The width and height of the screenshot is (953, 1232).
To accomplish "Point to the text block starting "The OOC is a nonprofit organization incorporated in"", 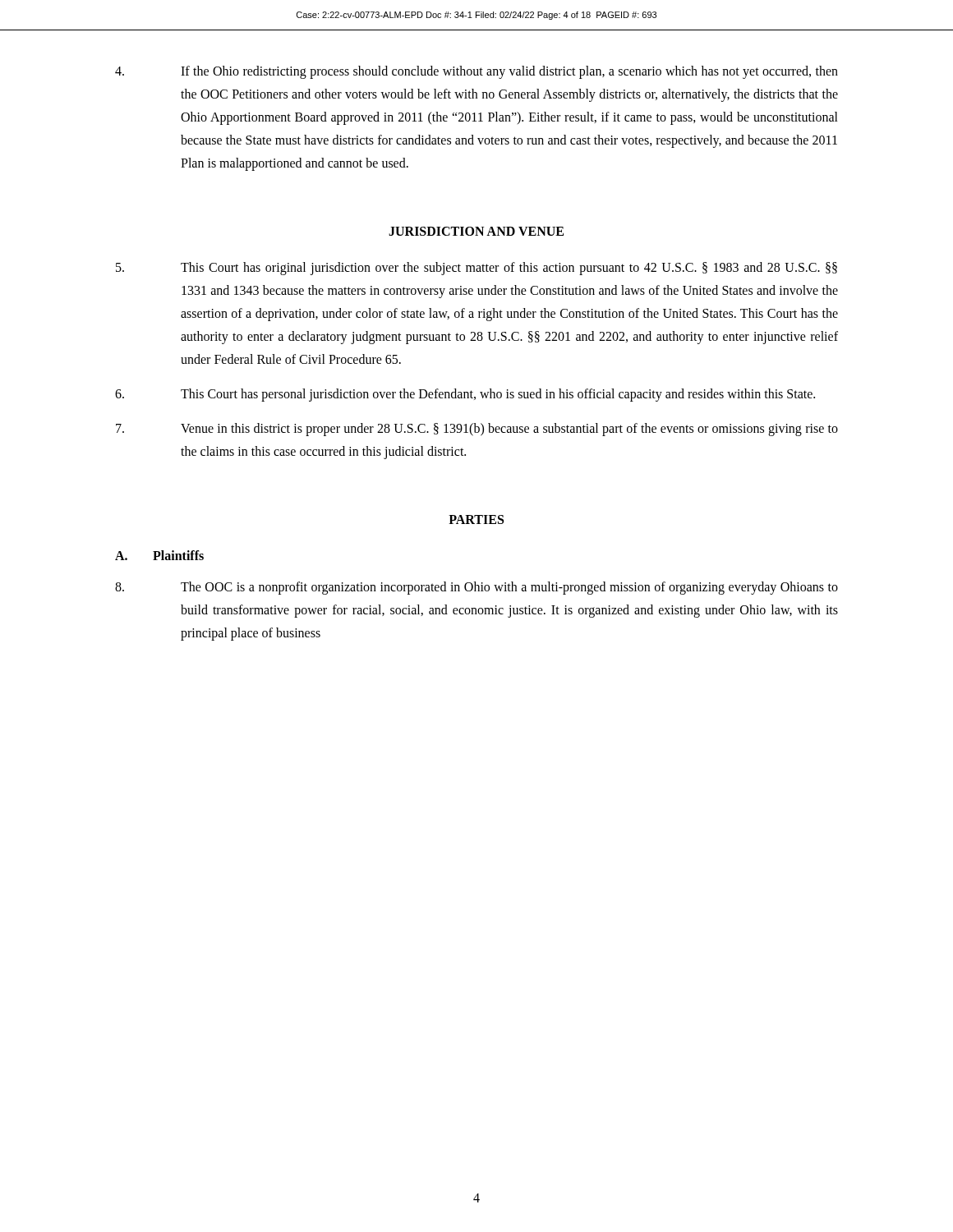I will (x=476, y=611).
